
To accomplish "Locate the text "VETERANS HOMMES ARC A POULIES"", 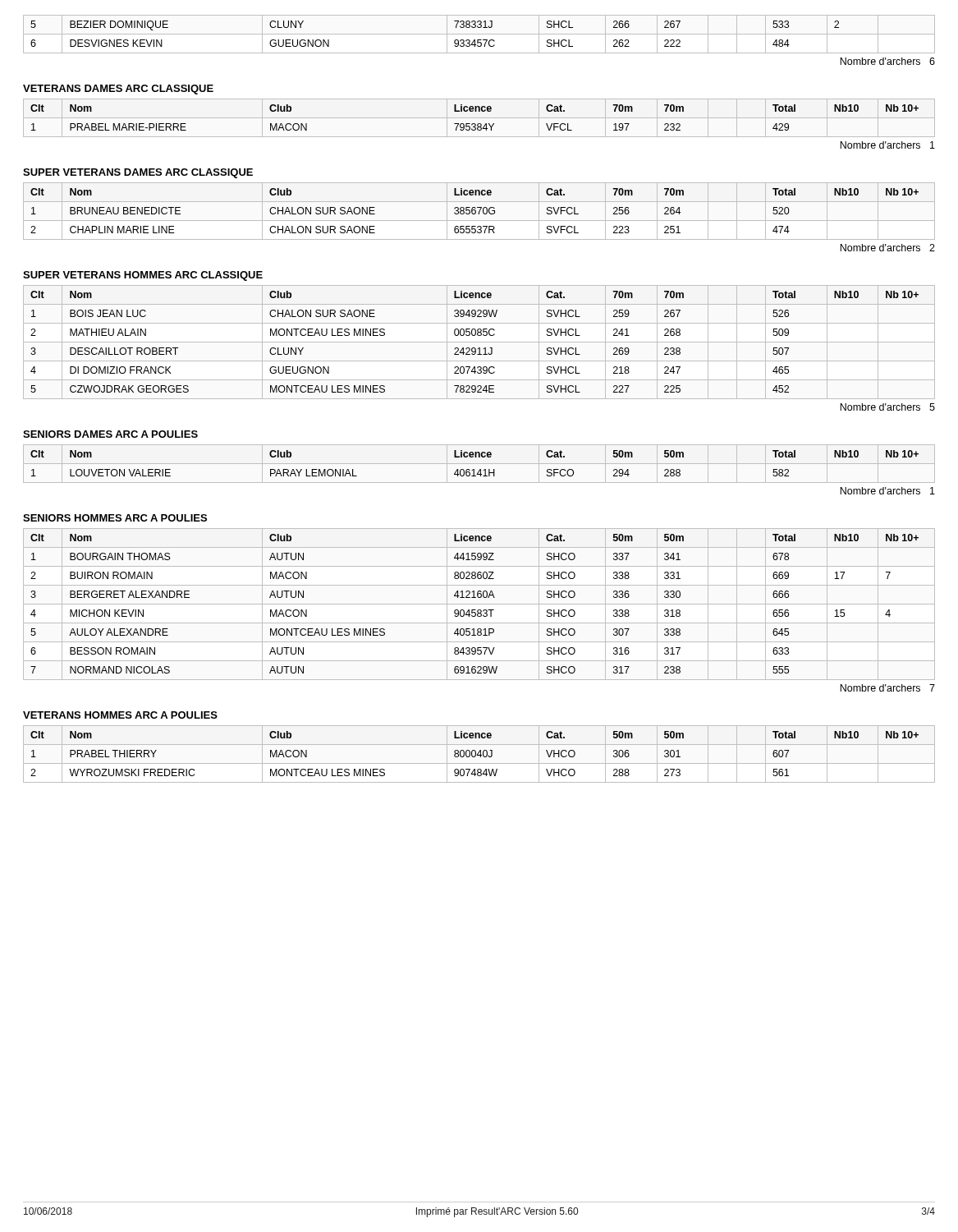I will click(120, 715).
